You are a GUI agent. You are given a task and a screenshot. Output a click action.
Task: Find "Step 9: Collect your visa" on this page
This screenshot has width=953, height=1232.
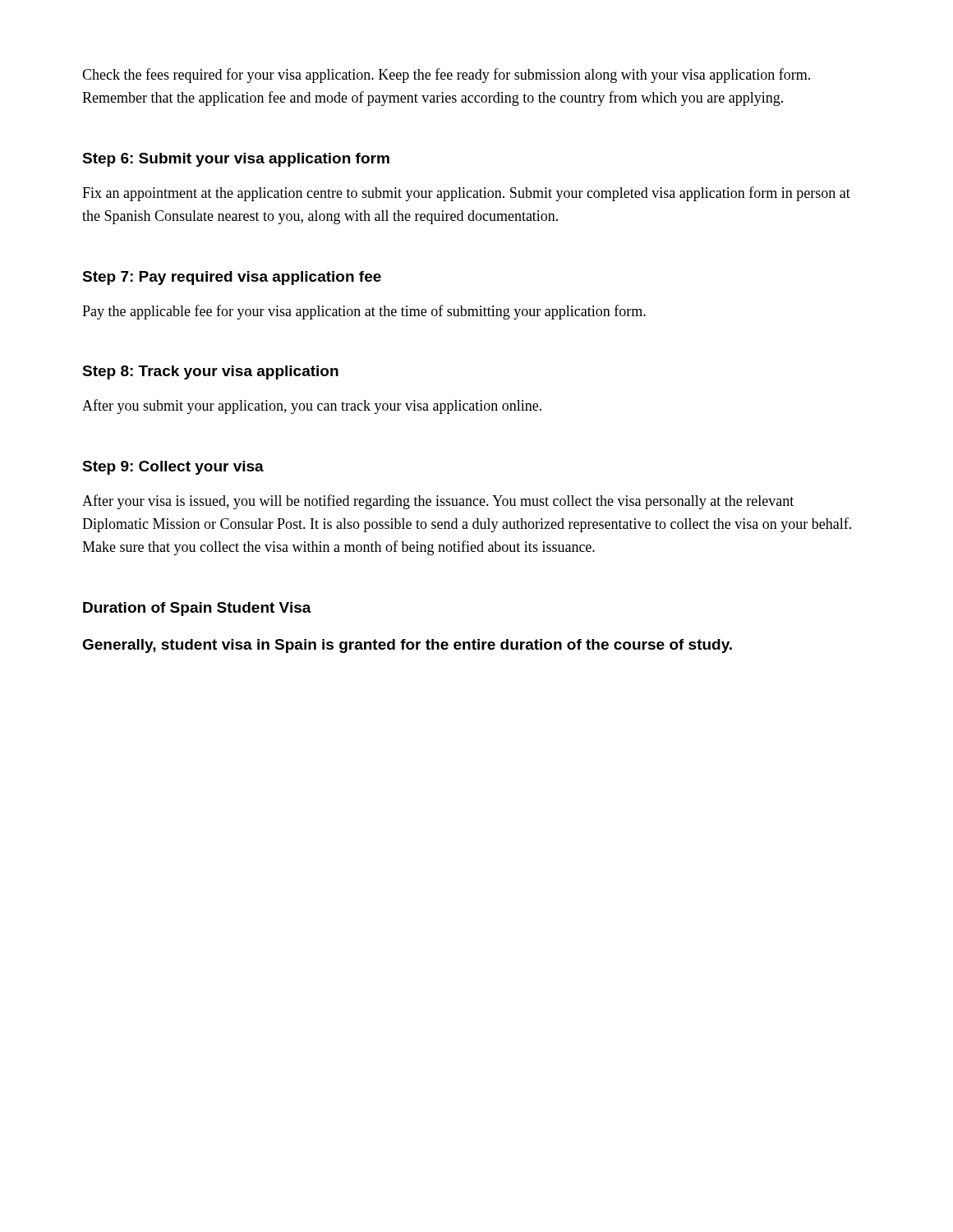click(x=173, y=468)
